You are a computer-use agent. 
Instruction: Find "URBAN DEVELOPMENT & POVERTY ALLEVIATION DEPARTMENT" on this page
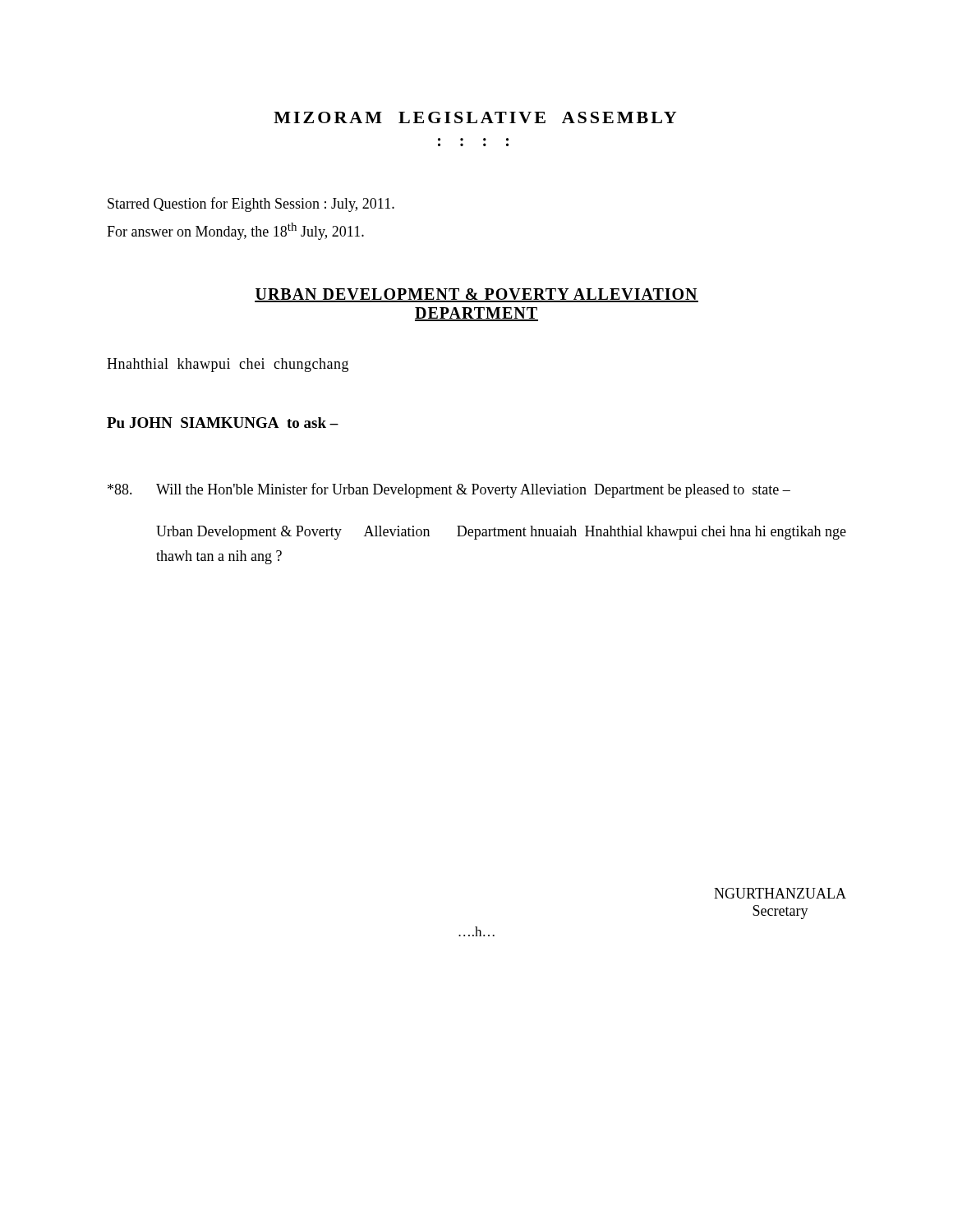[x=476, y=304]
